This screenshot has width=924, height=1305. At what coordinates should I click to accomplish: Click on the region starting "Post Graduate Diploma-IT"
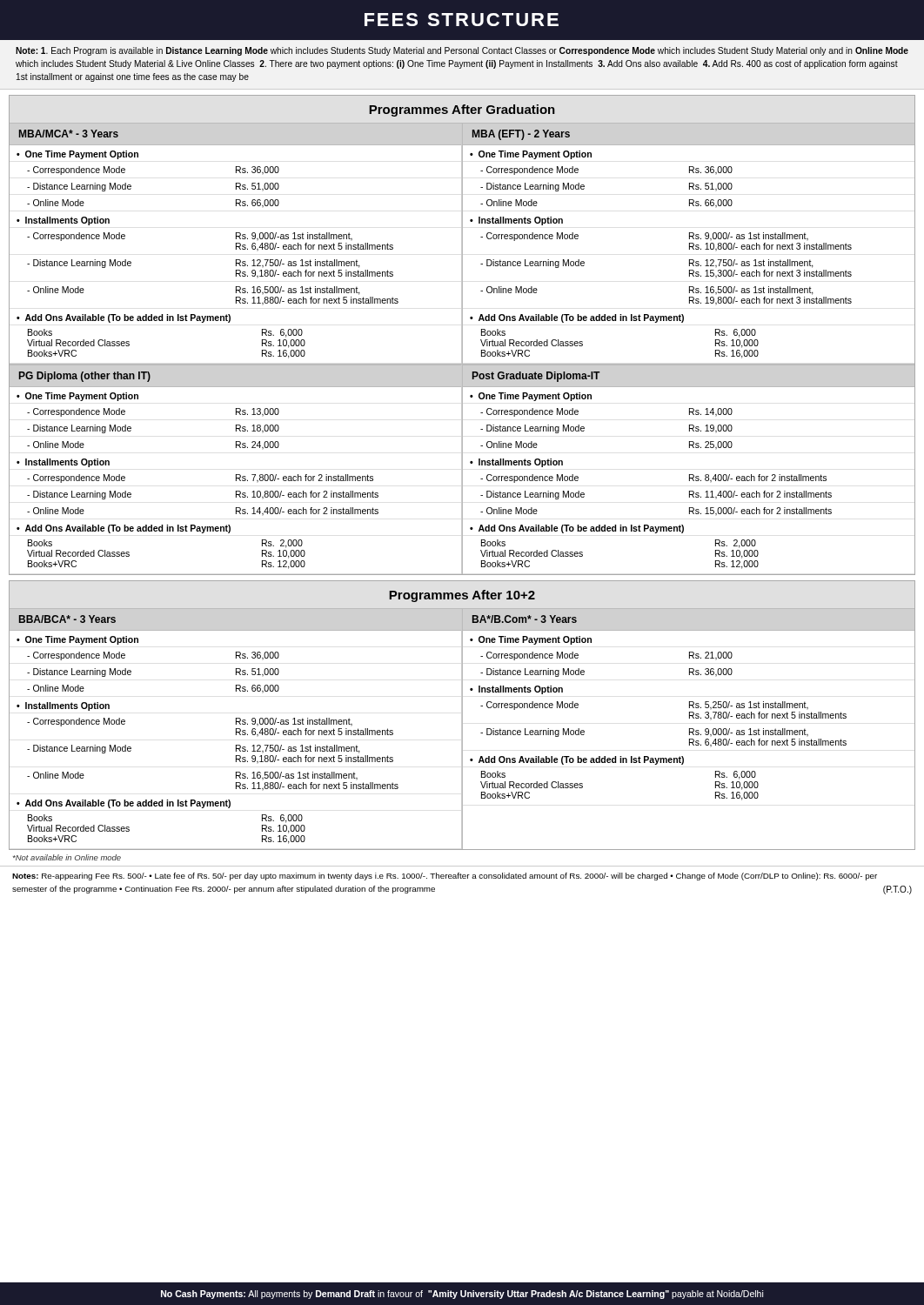coord(536,376)
